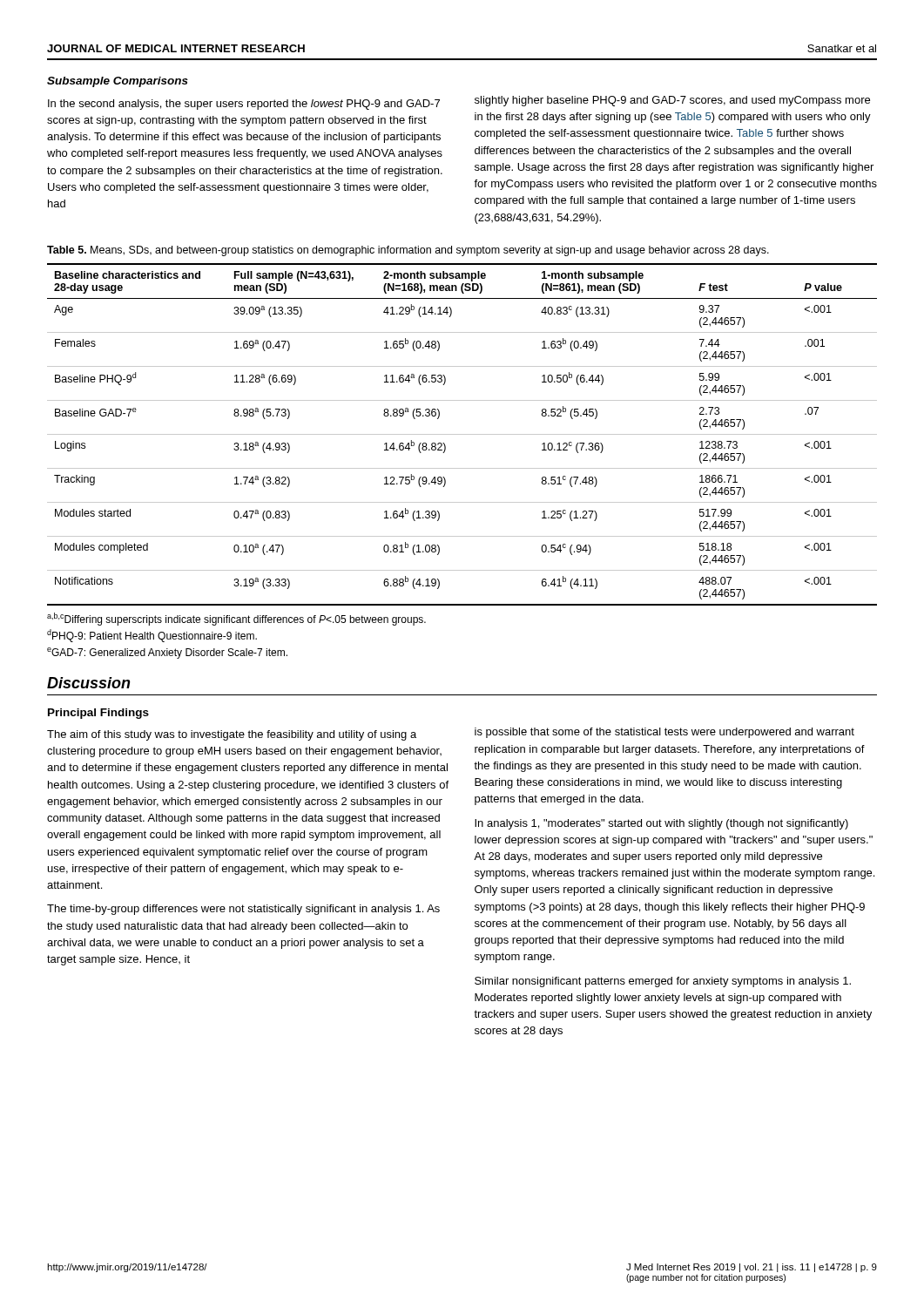This screenshot has height=1307, width=924.
Task: Find the passage starting "is possible that"
Action: click(669, 765)
